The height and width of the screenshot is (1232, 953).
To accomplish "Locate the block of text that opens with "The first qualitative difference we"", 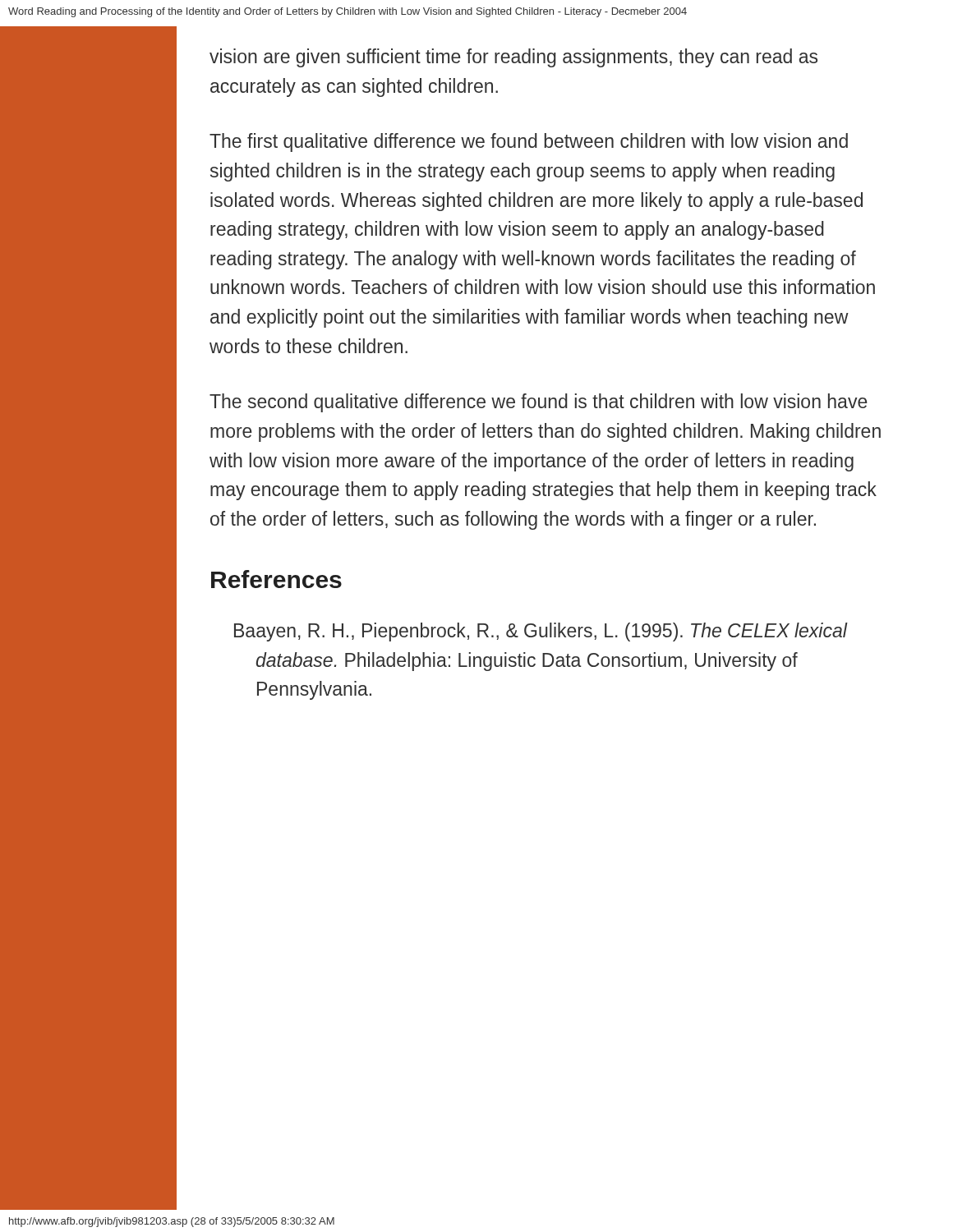I will pyautogui.click(x=550, y=245).
